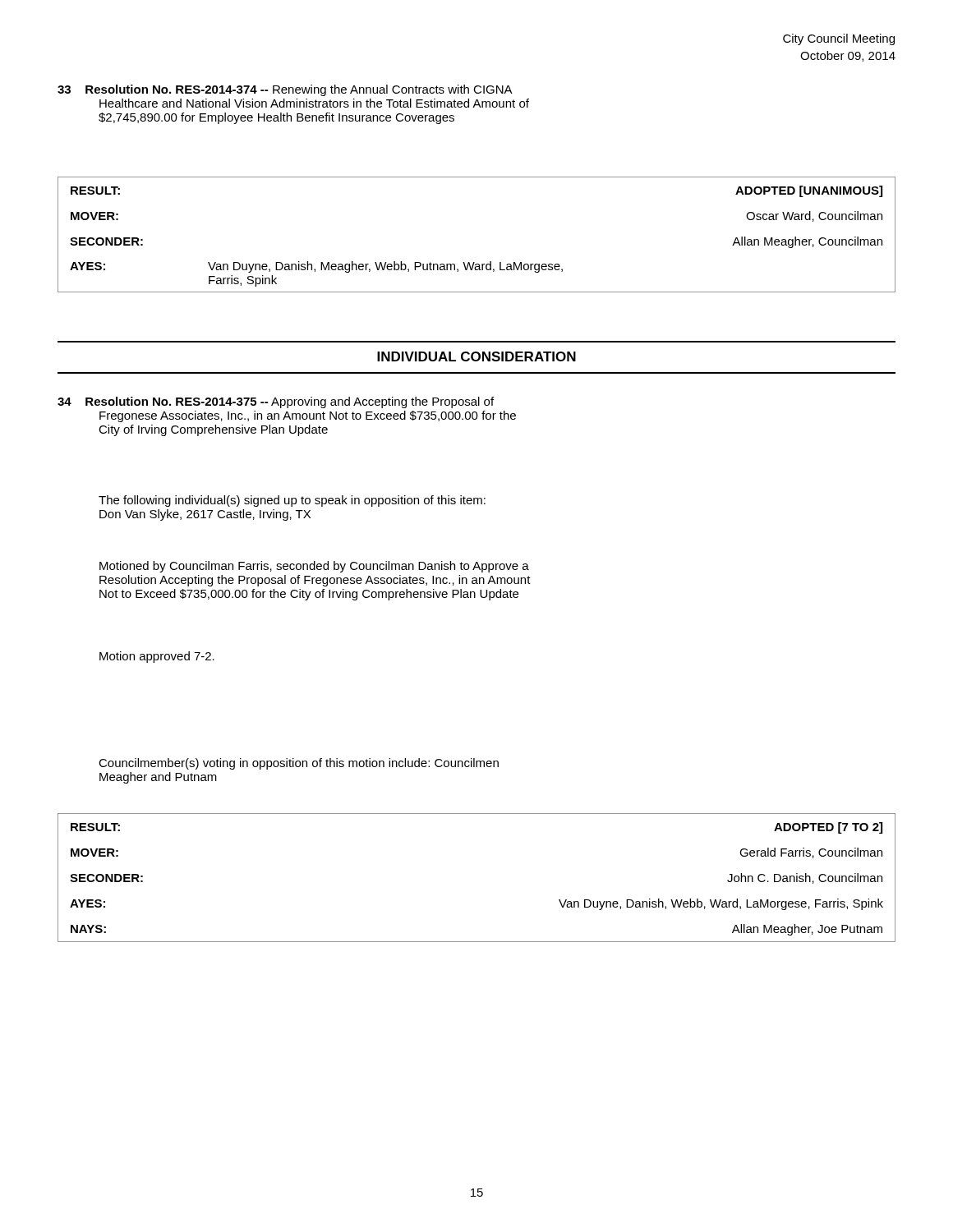Image resolution: width=953 pixels, height=1232 pixels.
Task: Point to "Motion approved 7-2."
Action: coord(157,656)
